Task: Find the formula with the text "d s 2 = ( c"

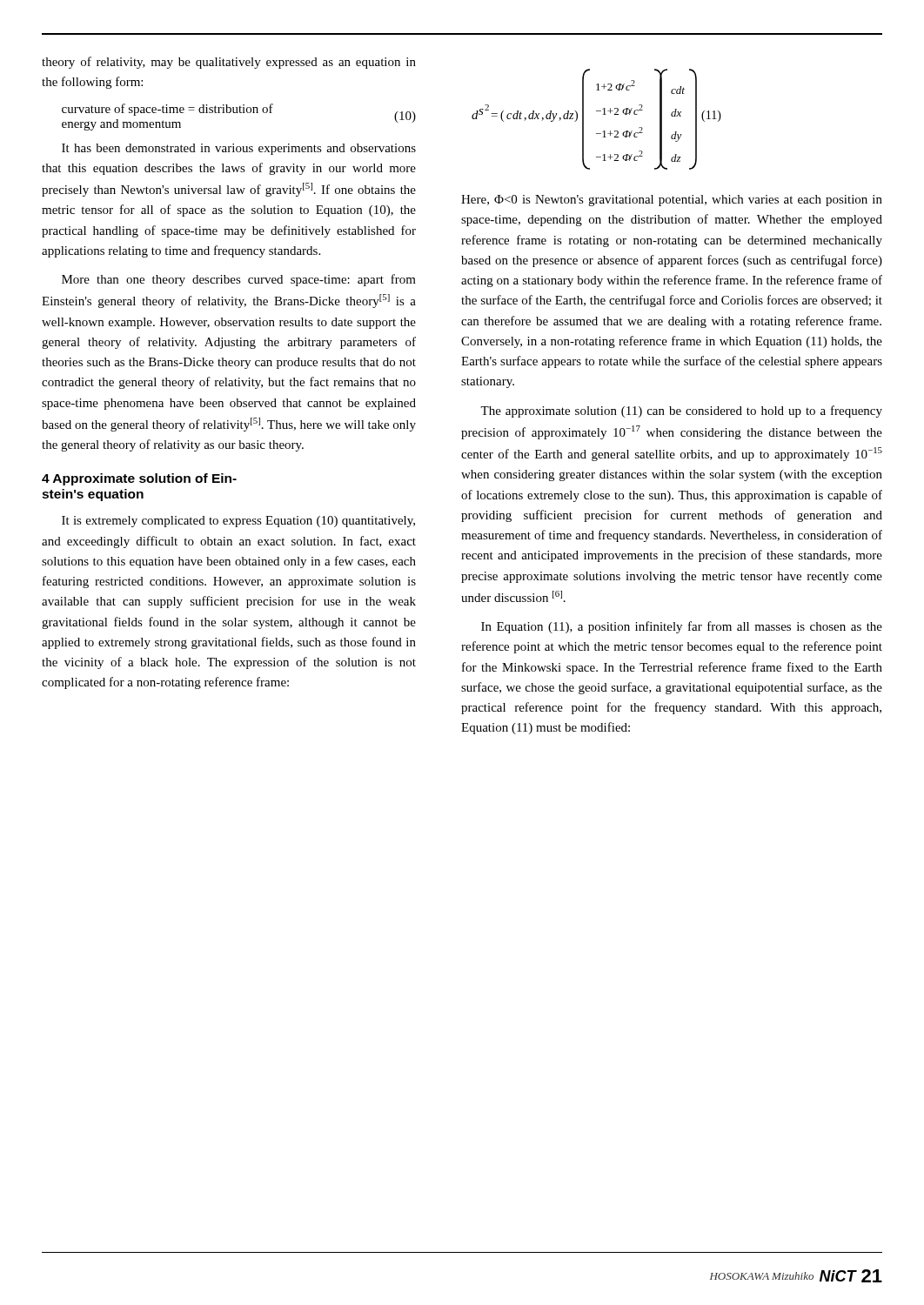Action: (672, 119)
